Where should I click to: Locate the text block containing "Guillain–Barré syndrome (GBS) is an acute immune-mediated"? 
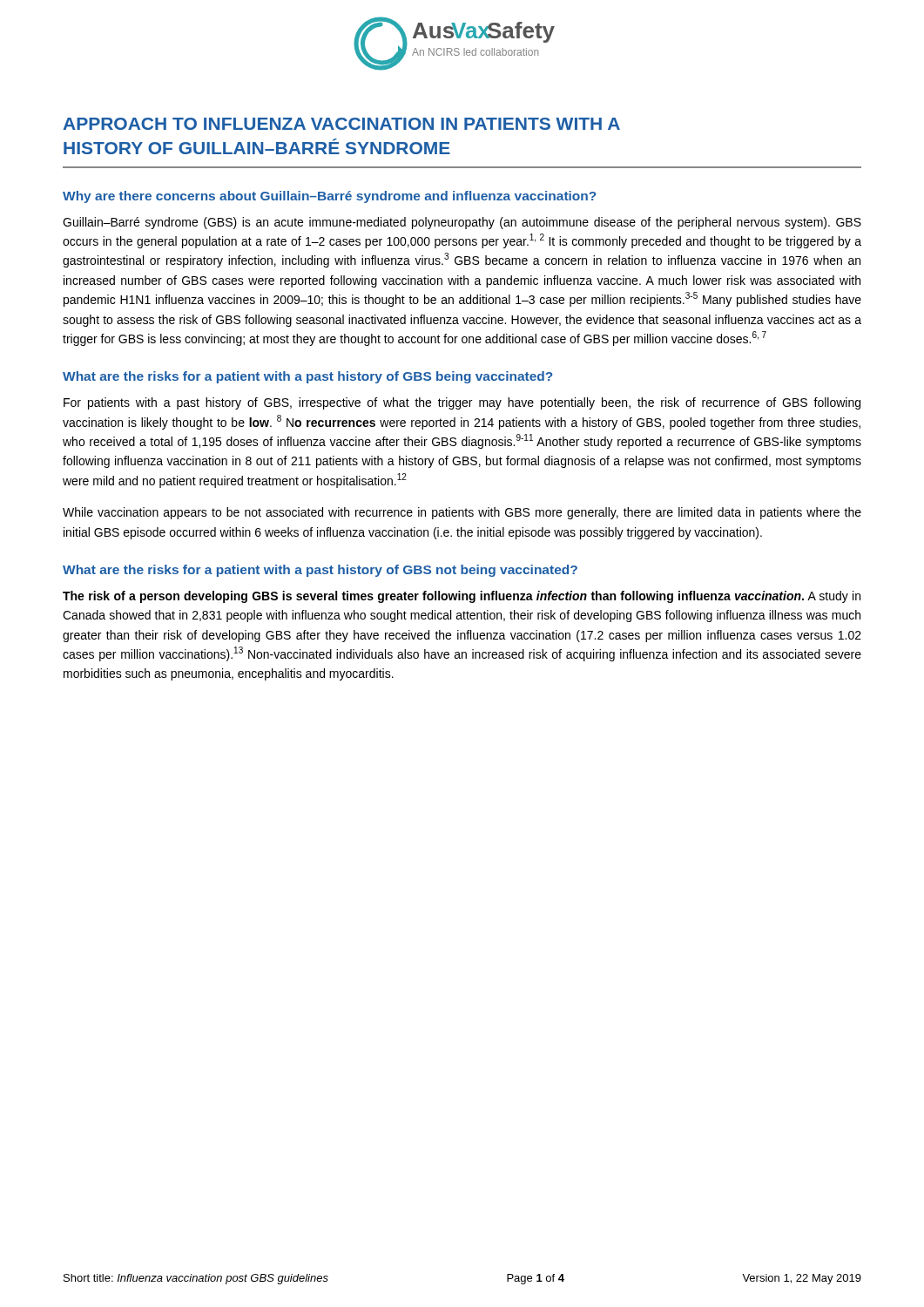[462, 280]
